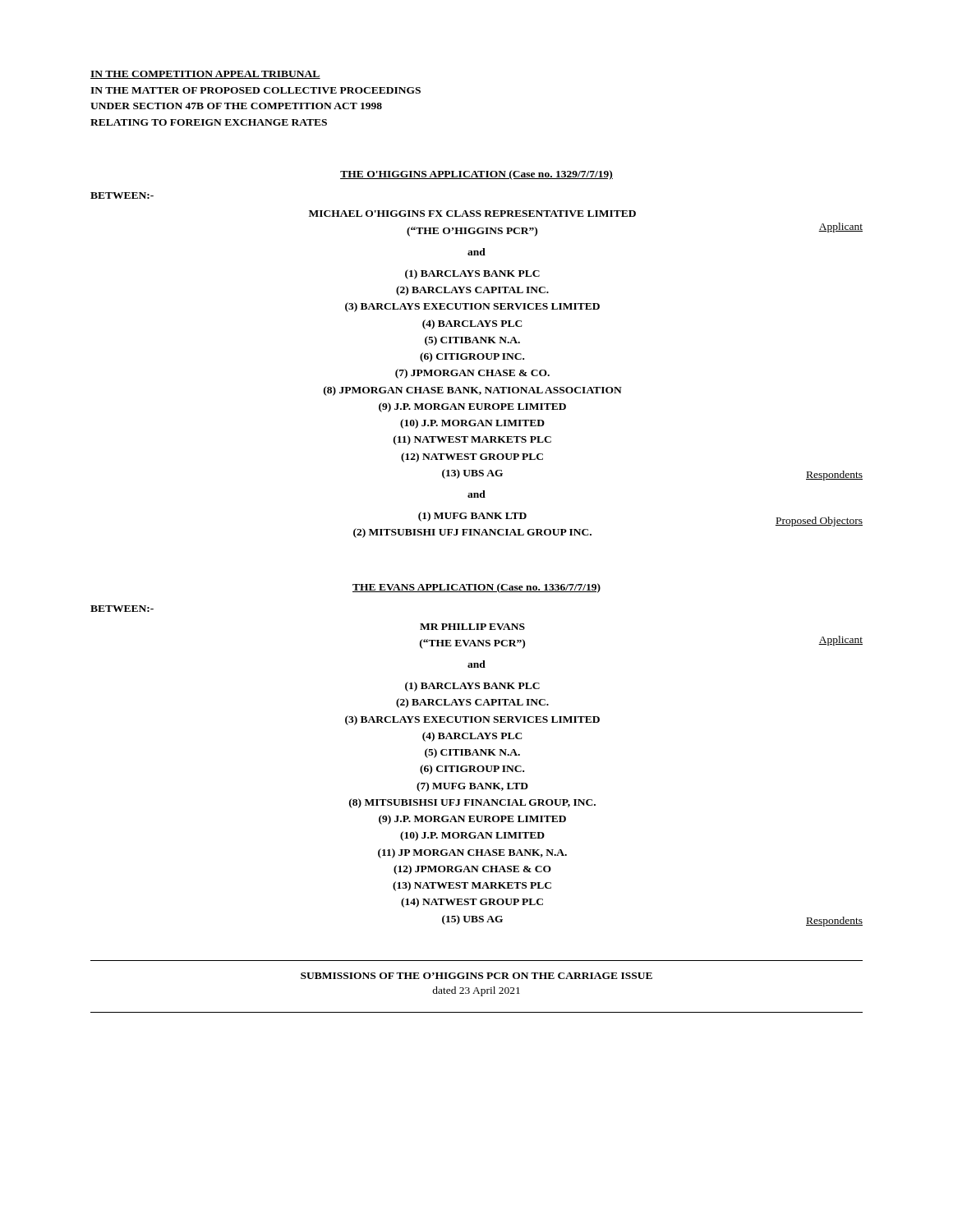This screenshot has width=953, height=1232.
Task: Click on the text block containing "(1) MUFG BANK LTD (2) MITSUBISHI UFJ FINANCIAL"
Action: point(526,524)
